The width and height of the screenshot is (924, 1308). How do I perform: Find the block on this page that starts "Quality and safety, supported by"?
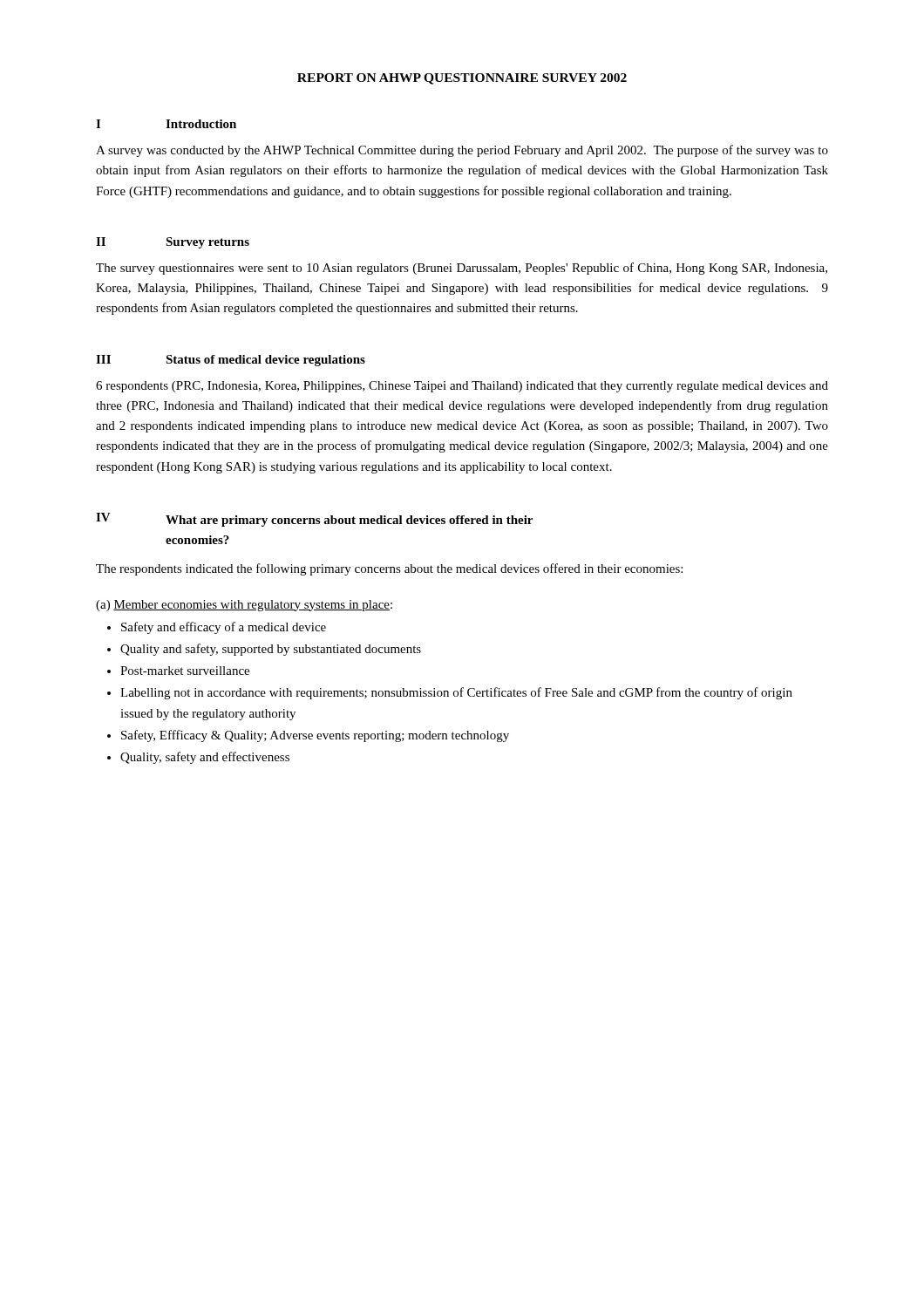271,649
